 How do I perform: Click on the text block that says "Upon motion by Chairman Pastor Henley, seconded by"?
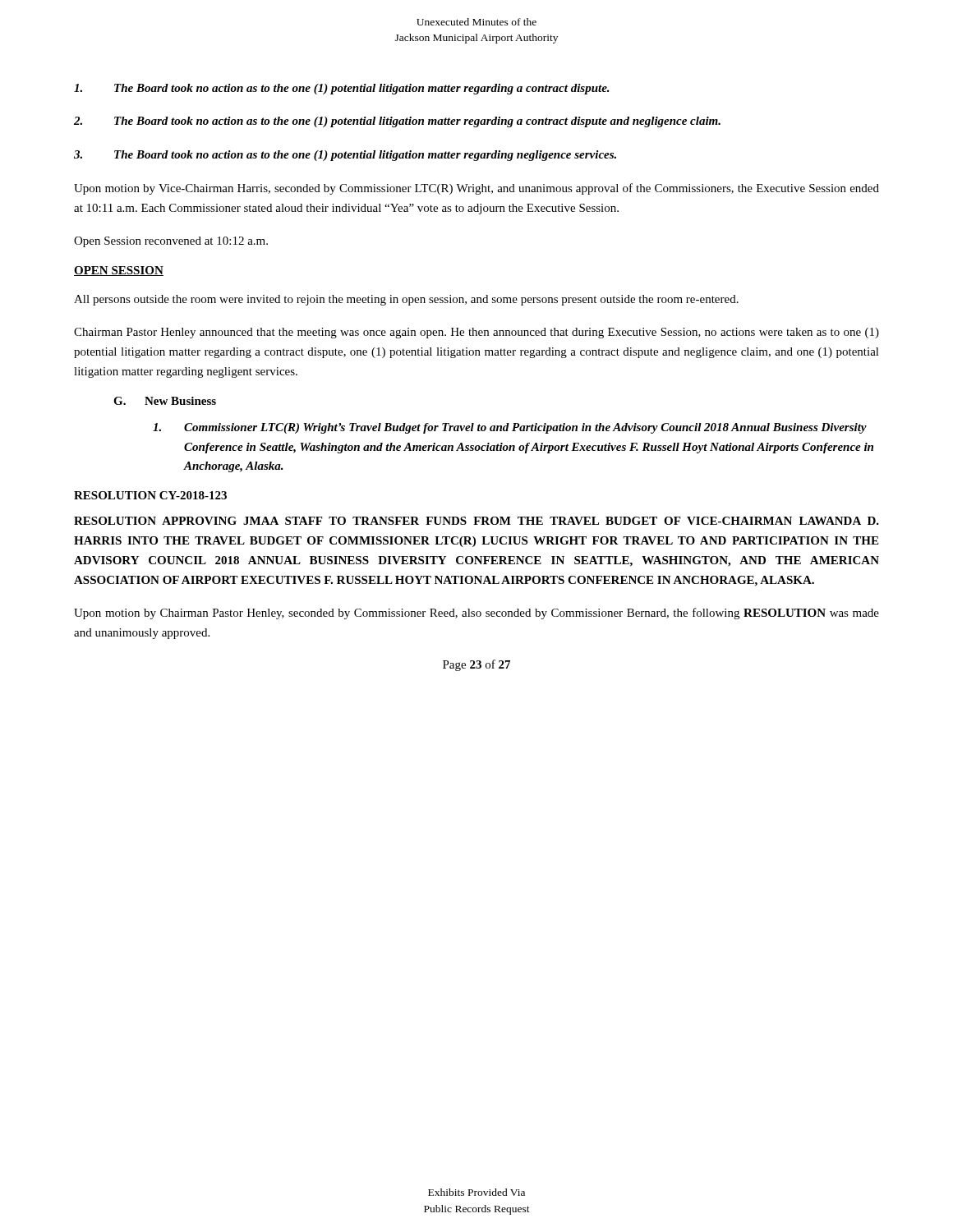tap(476, 623)
